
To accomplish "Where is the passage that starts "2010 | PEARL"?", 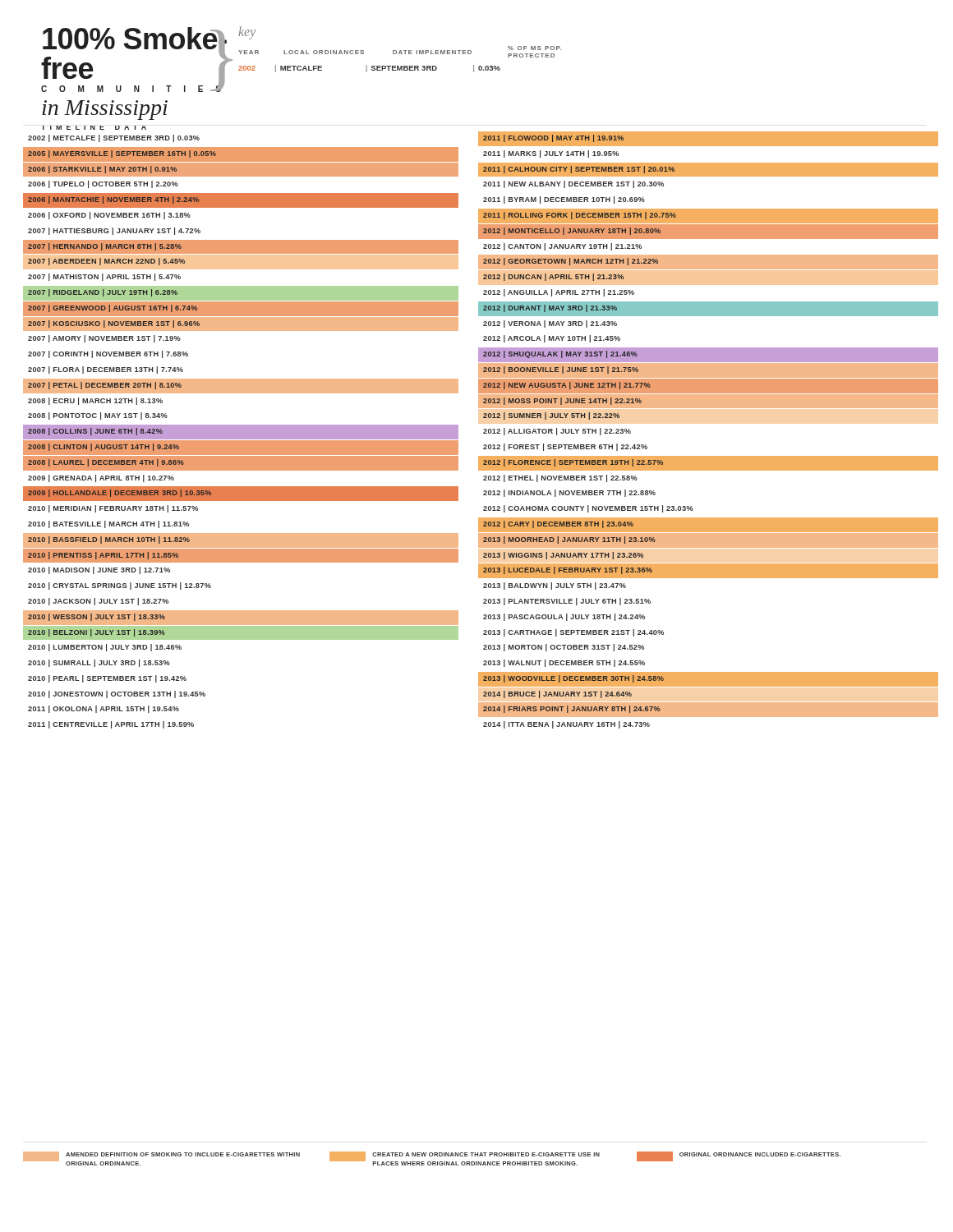I will click(x=107, y=678).
